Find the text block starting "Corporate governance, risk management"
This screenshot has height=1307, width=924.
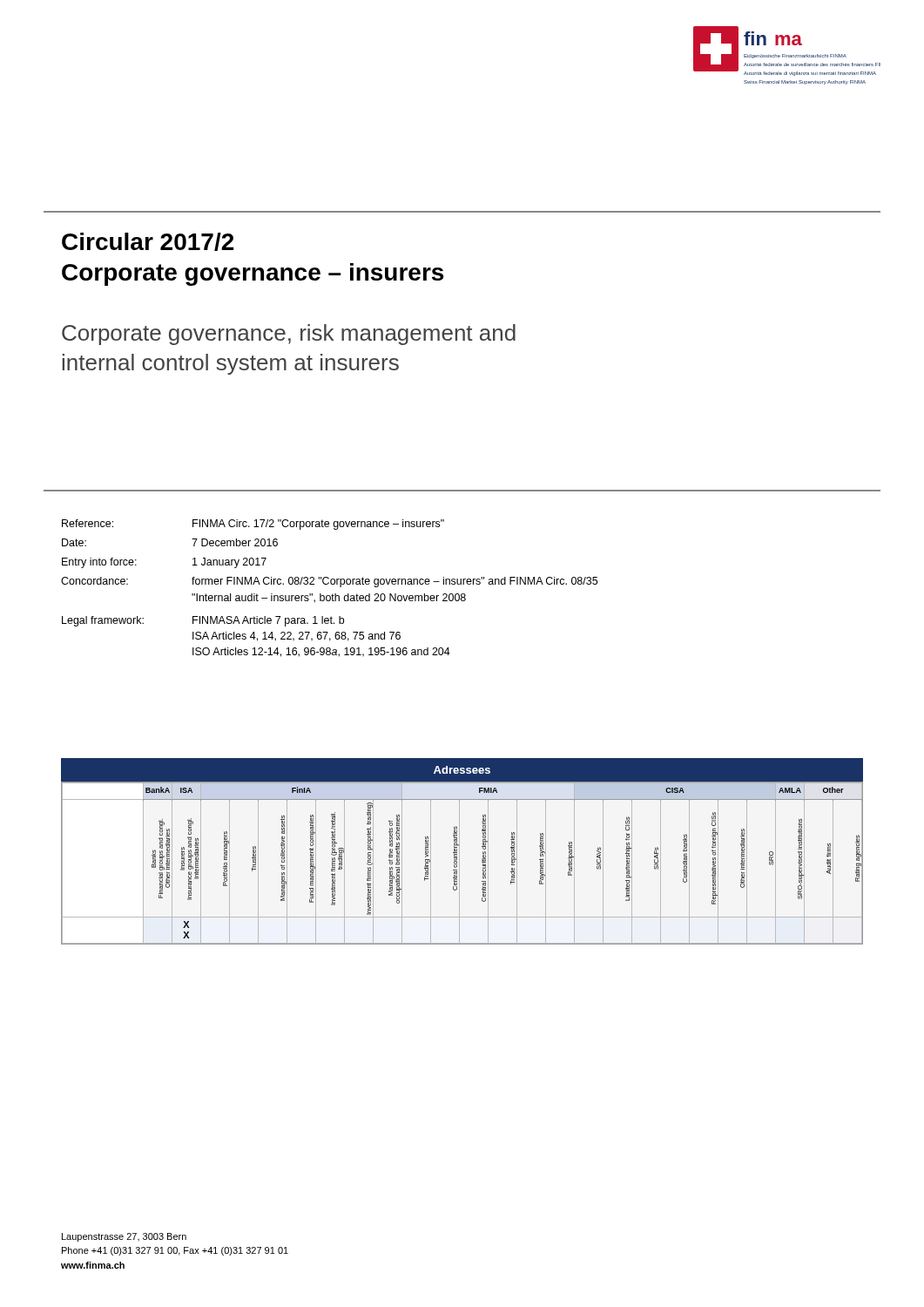coord(289,348)
